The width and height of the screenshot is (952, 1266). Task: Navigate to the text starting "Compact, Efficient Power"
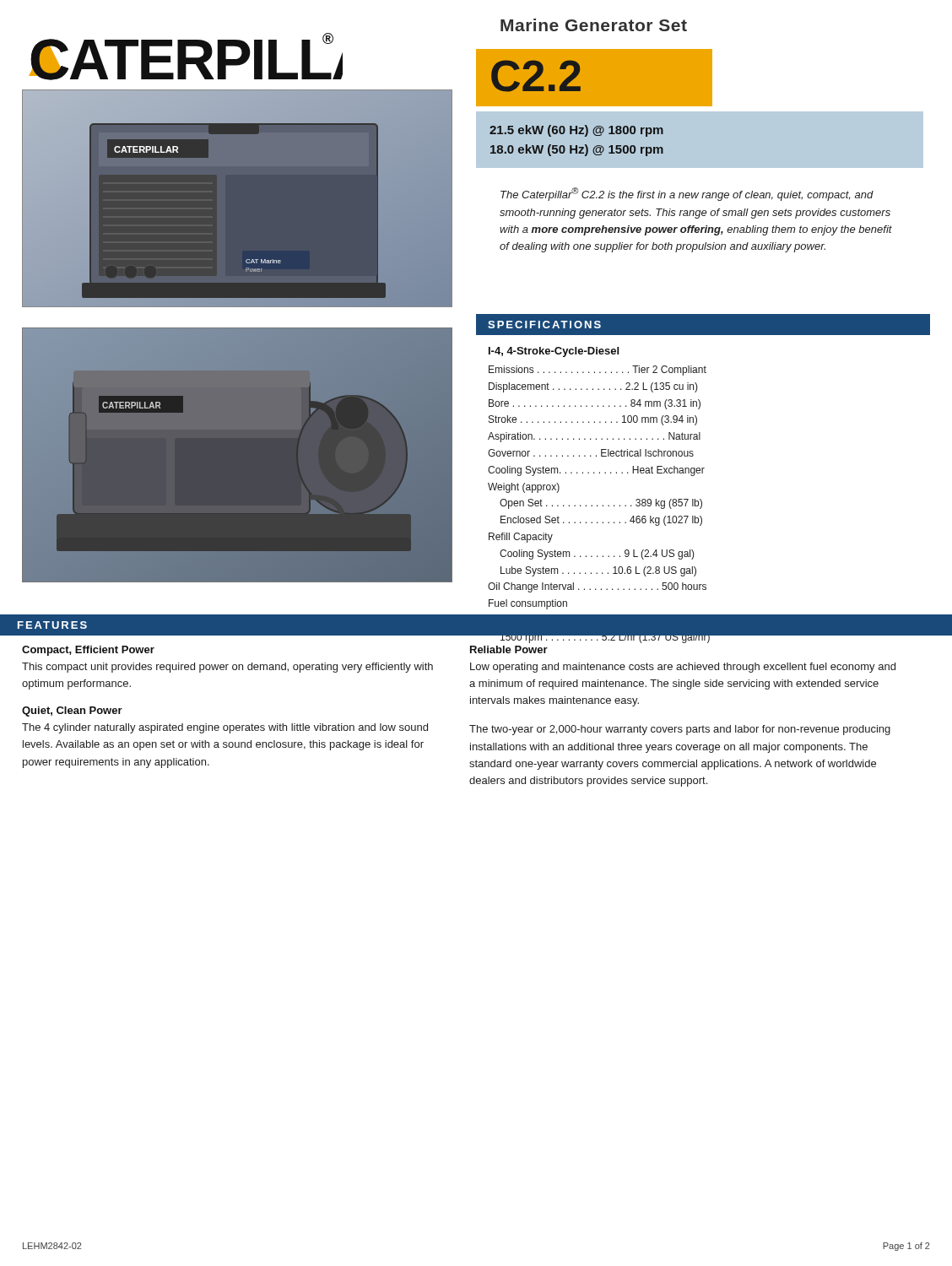click(88, 649)
